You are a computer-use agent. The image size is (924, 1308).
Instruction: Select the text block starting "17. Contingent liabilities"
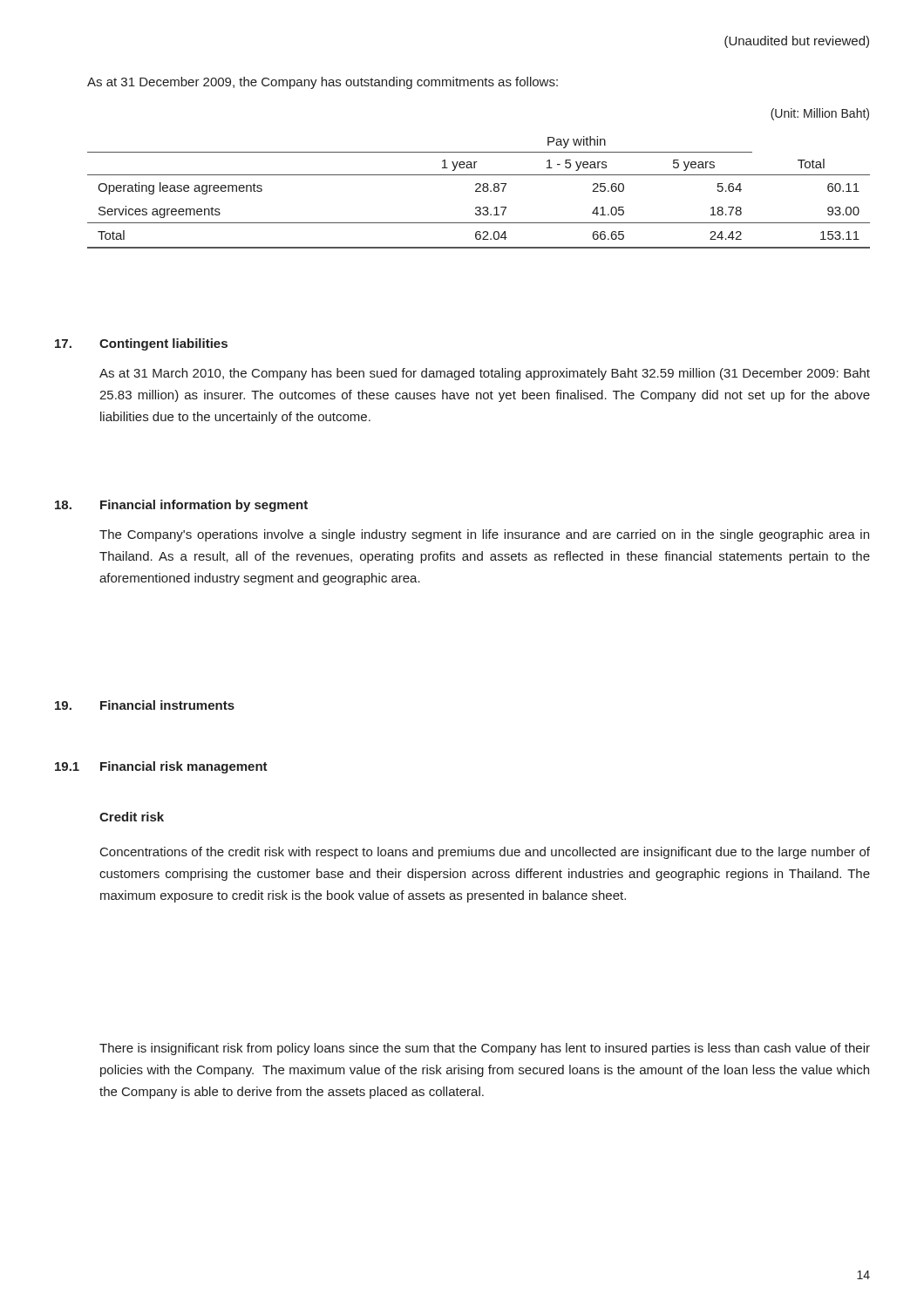[x=141, y=343]
